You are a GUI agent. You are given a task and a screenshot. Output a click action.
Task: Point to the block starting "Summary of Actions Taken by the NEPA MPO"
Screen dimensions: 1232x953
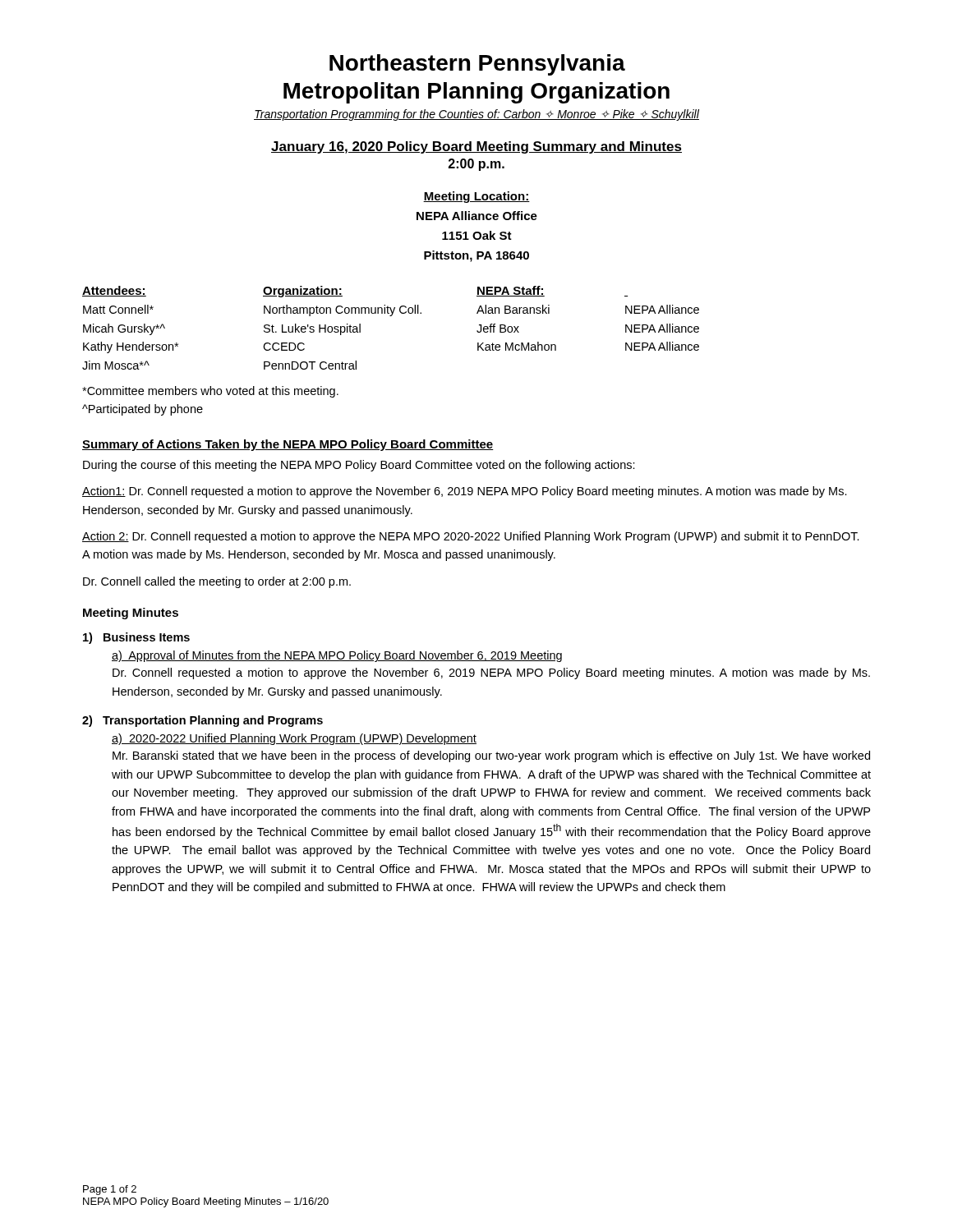coord(288,444)
